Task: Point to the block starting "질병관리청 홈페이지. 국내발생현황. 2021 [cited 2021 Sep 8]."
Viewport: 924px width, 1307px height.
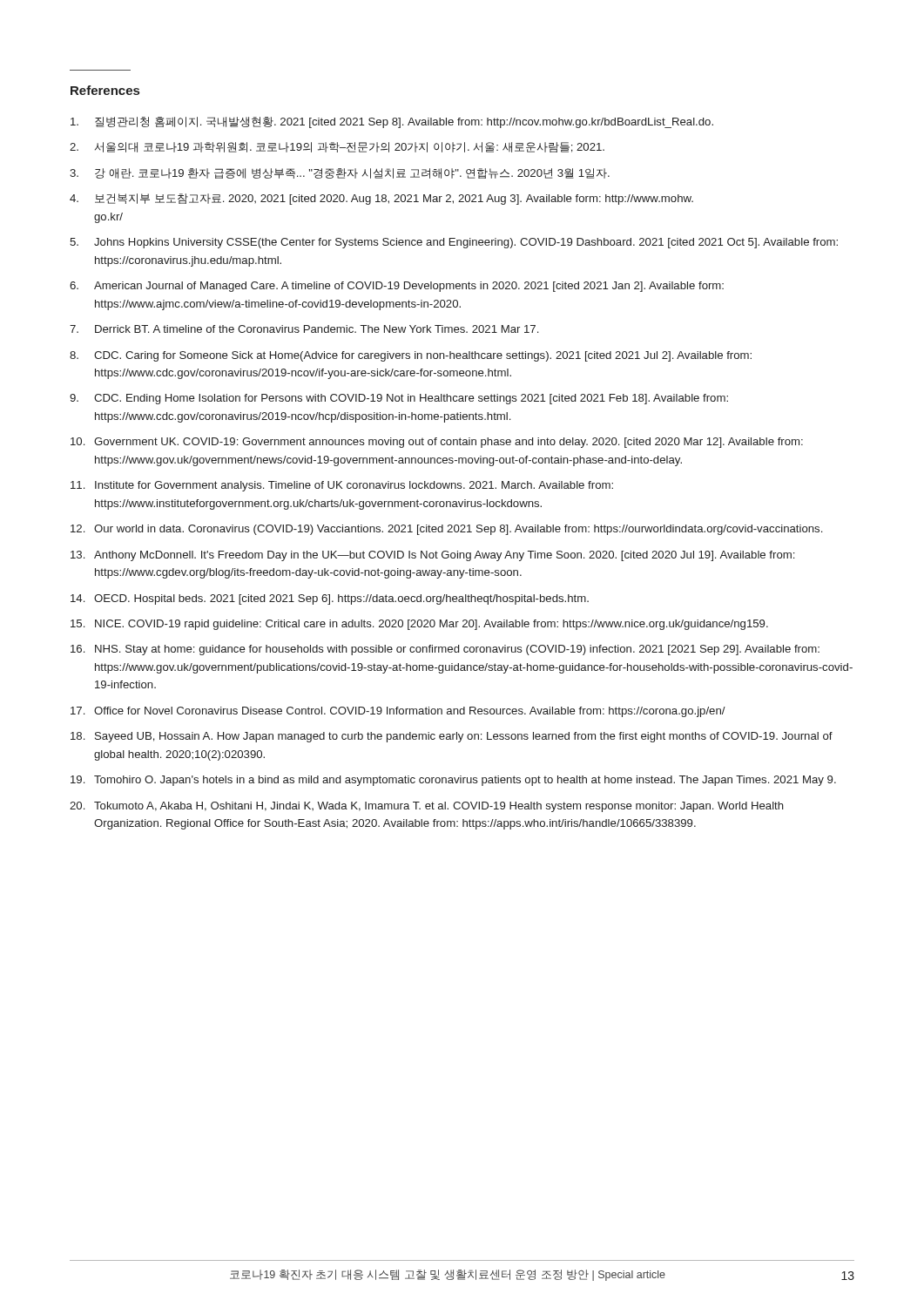Action: [x=462, y=122]
